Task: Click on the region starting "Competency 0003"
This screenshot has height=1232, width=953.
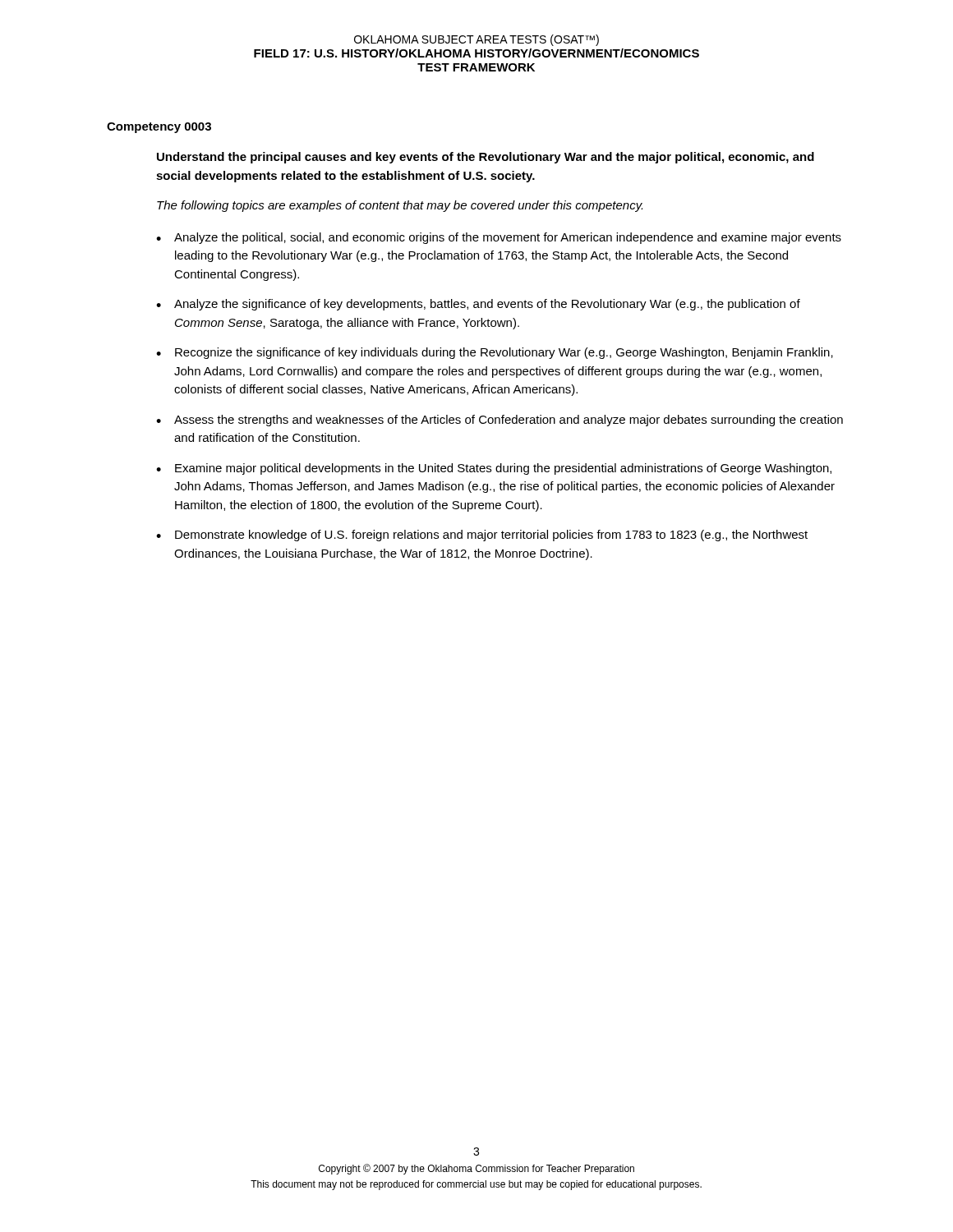Action: [159, 126]
